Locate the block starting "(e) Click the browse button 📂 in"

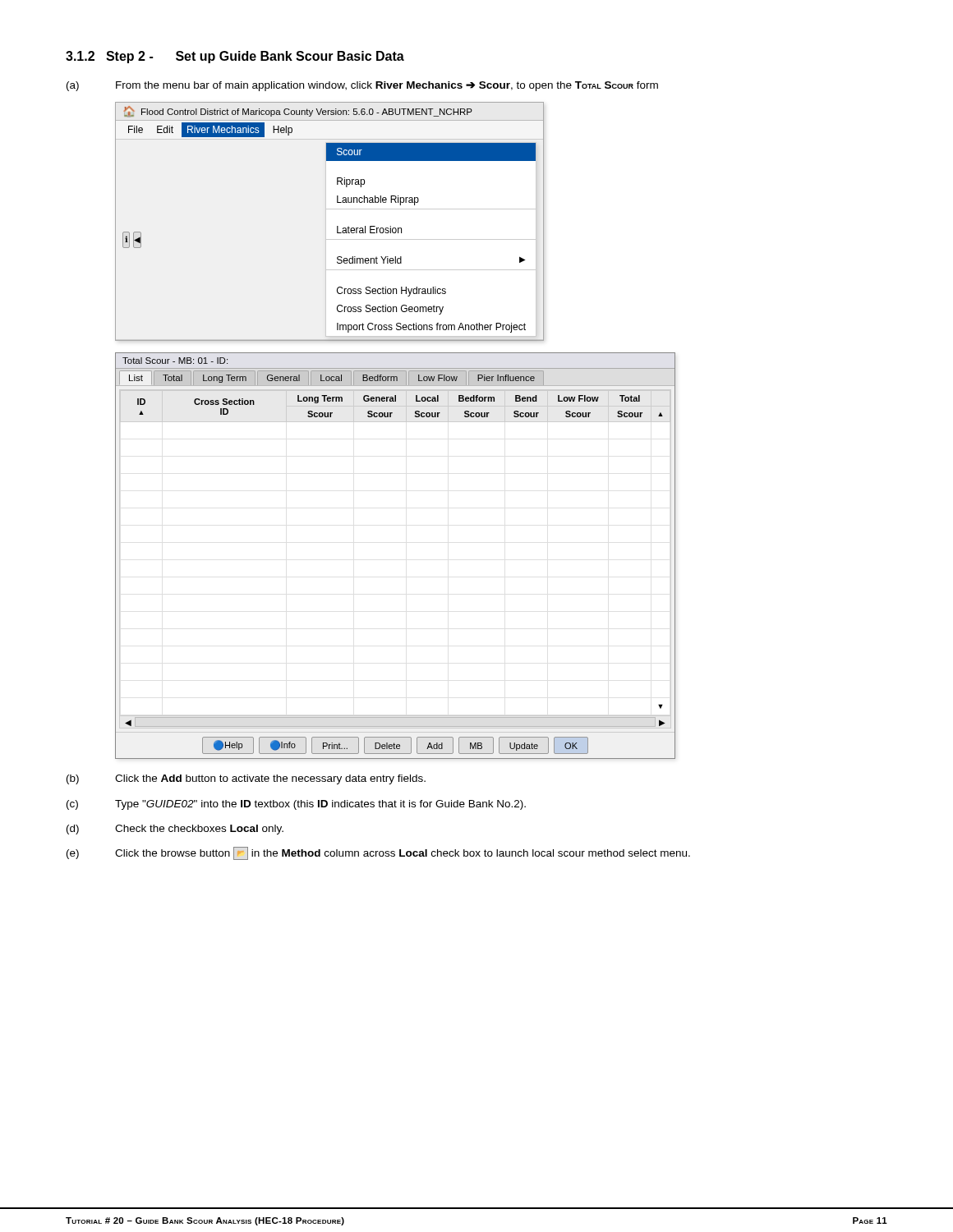coord(476,853)
